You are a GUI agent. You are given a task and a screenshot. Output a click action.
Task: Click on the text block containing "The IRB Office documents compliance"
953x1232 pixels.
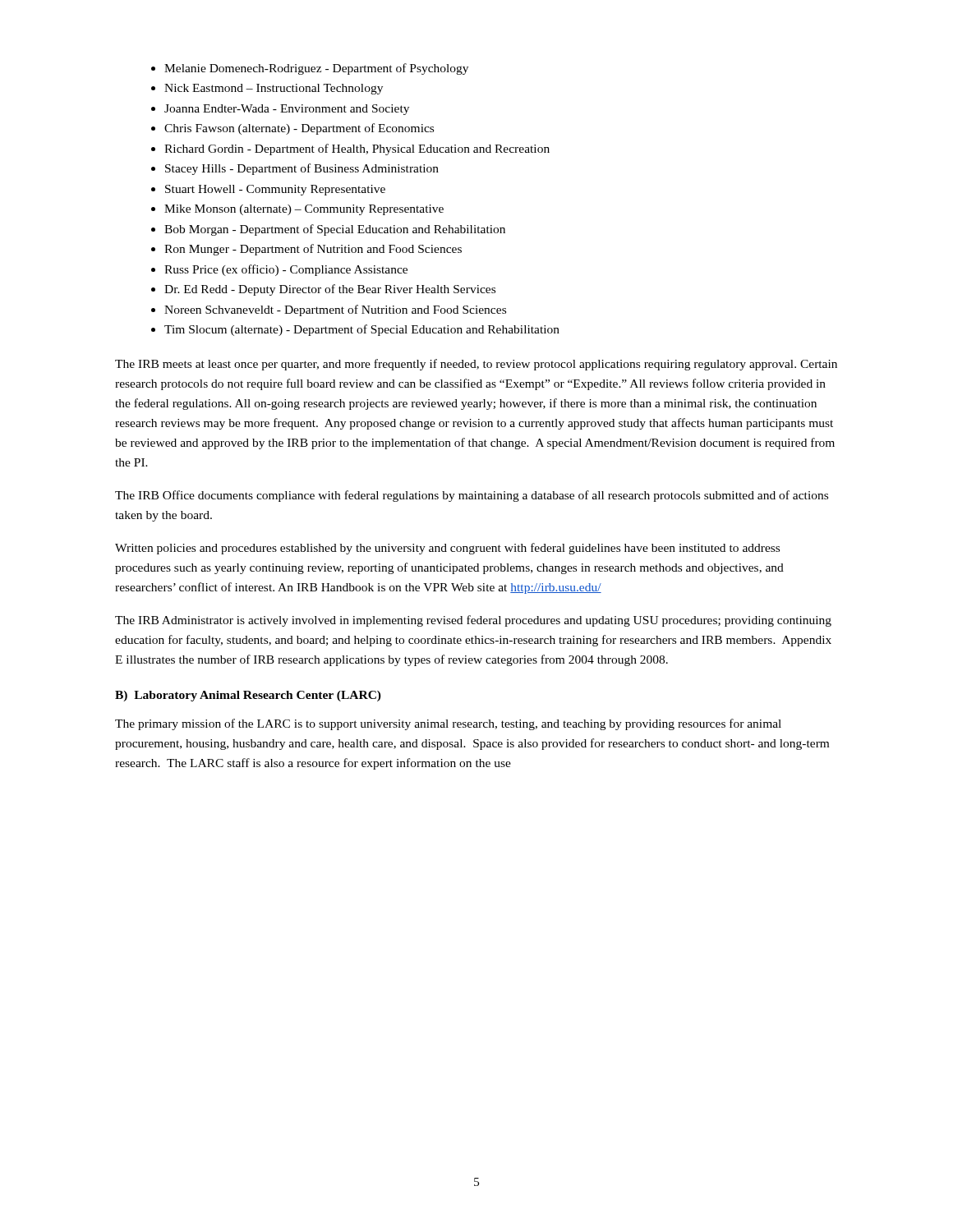tap(472, 504)
